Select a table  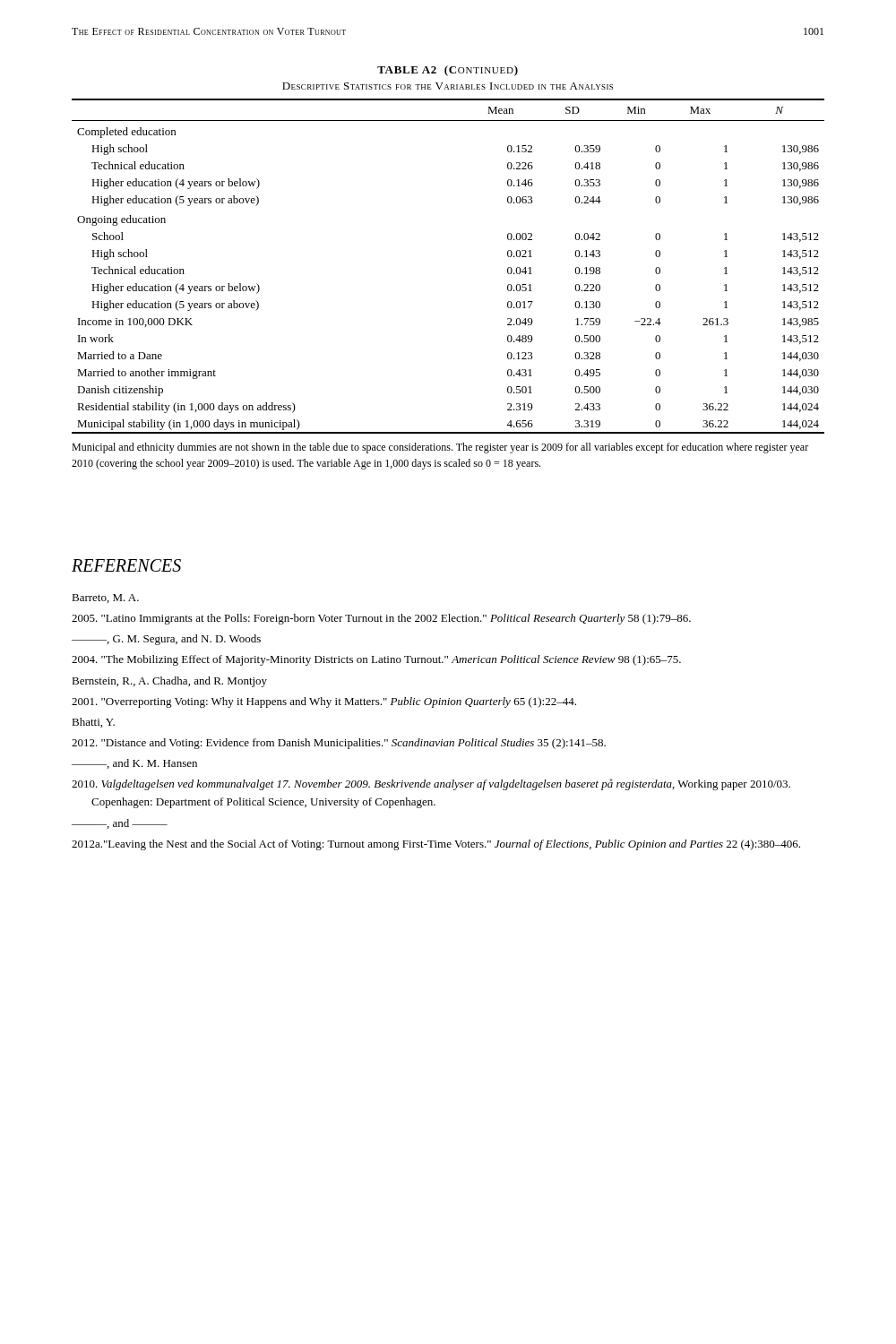tap(448, 267)
